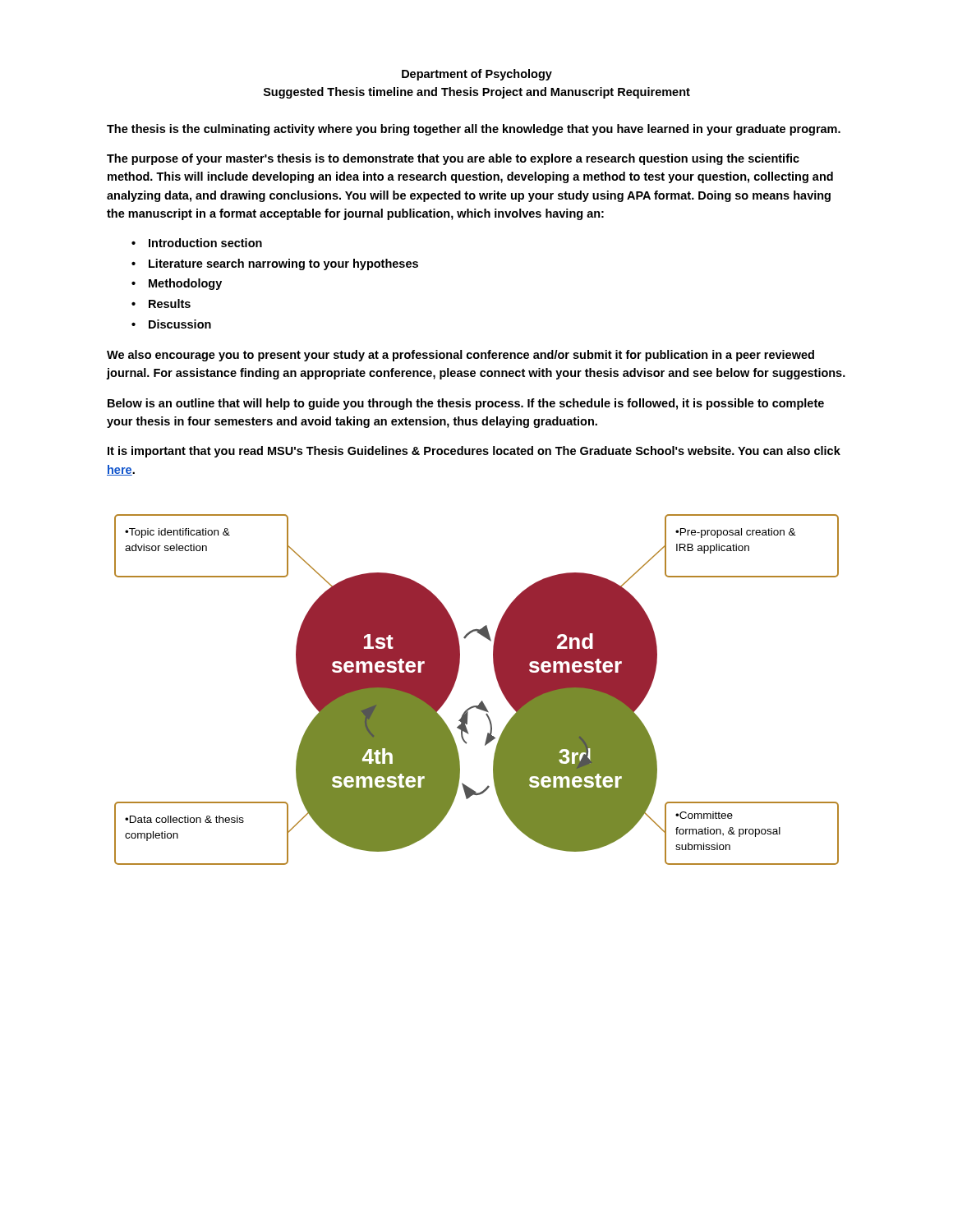The width and height of the screenshot is (953, 1232).
Task: Select the text block starting "The purpose of"
Action: 470,186
